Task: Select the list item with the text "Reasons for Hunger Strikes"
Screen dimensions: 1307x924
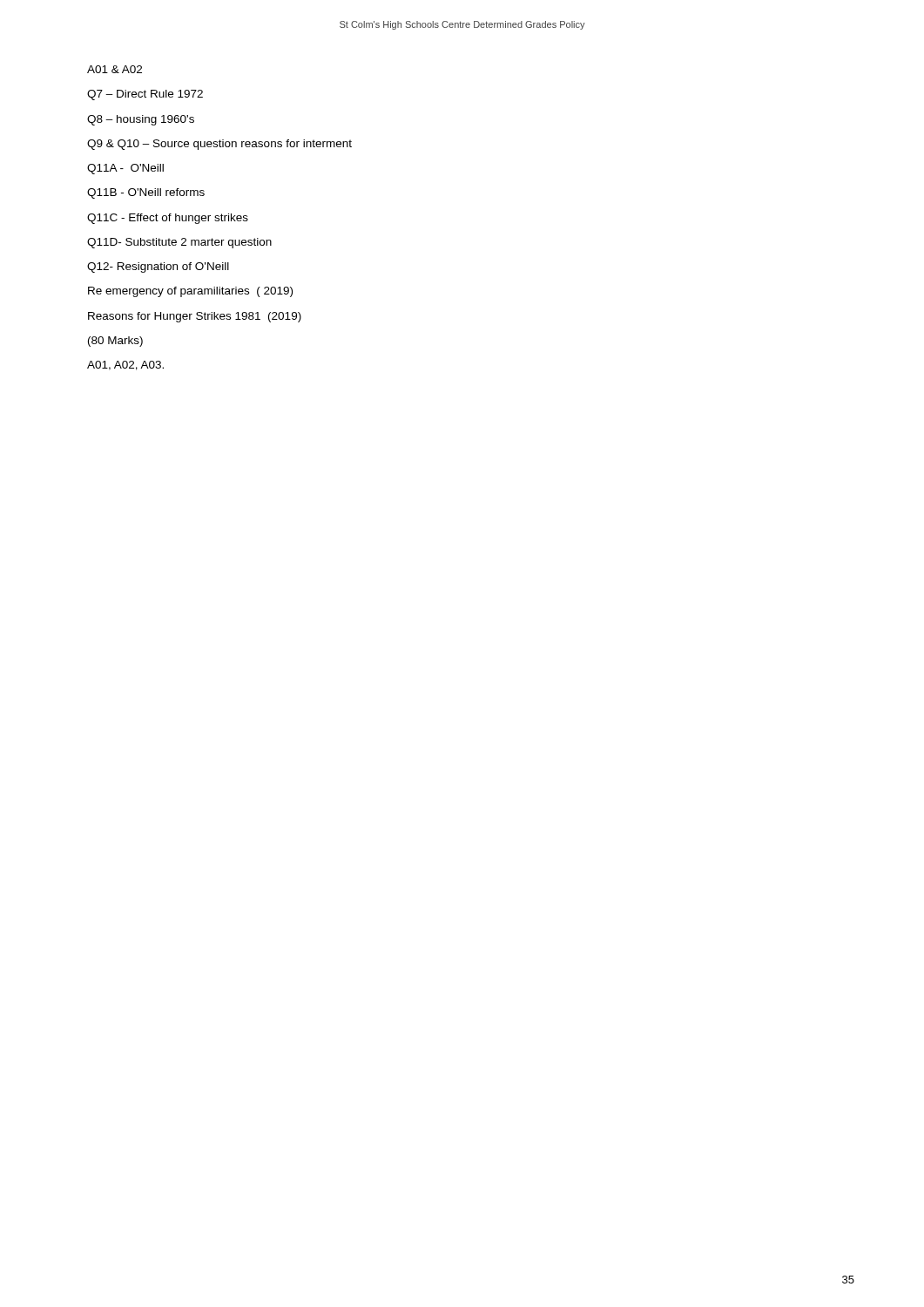Action: click(x=194, y=315)
